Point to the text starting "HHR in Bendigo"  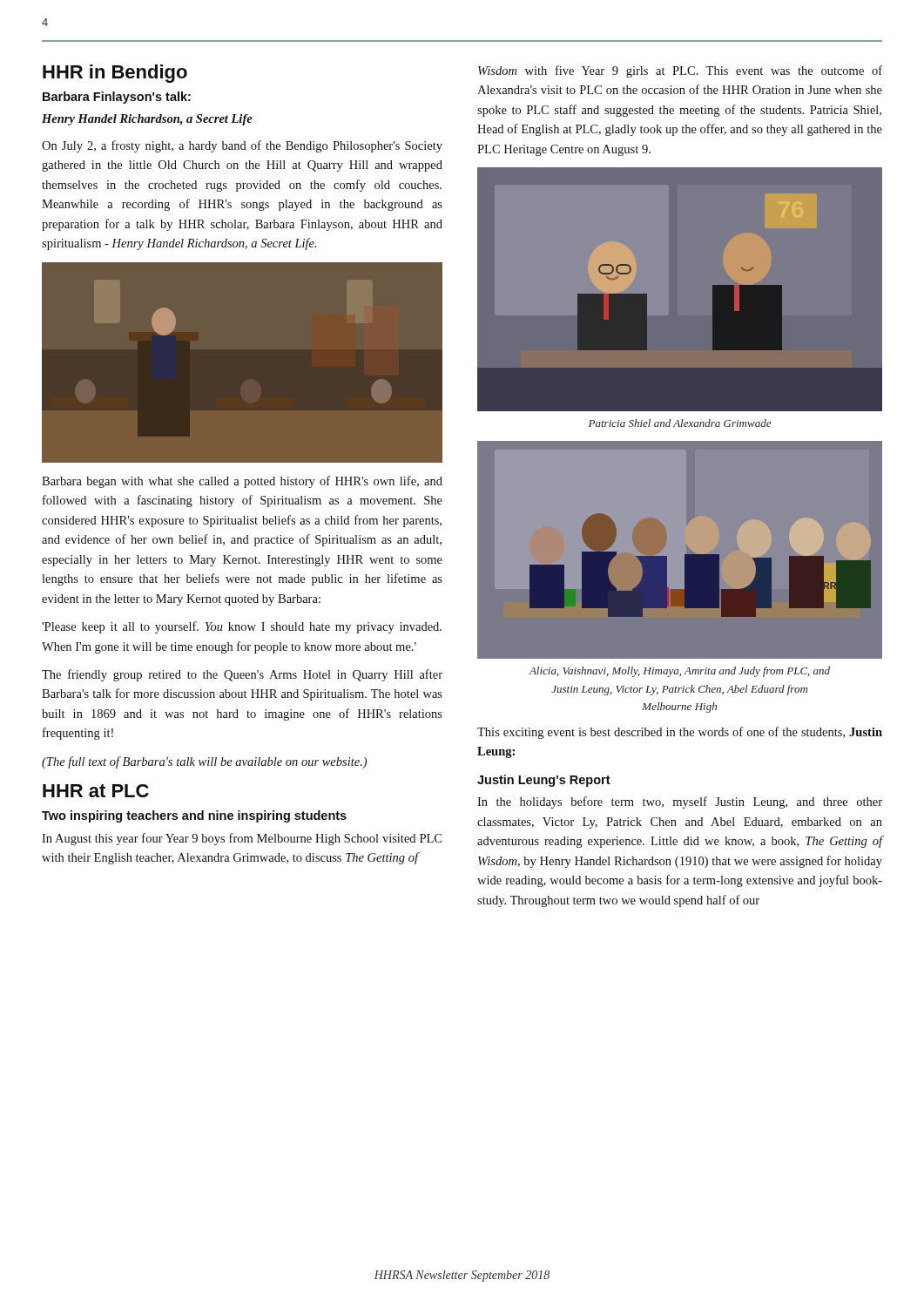coord(115,74)
